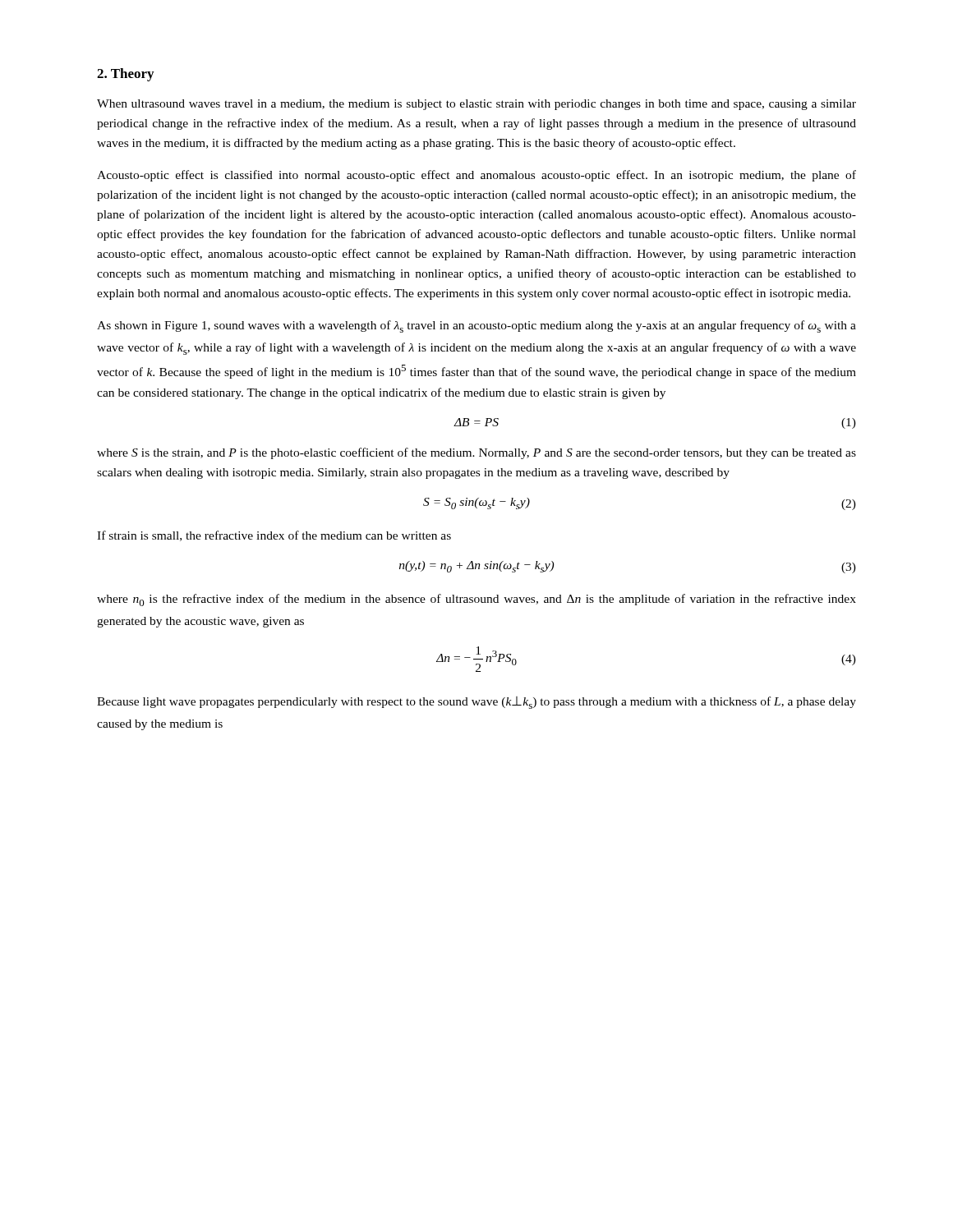Click where it says "ΔB = PS (1)"

click(x=460, y=423)
